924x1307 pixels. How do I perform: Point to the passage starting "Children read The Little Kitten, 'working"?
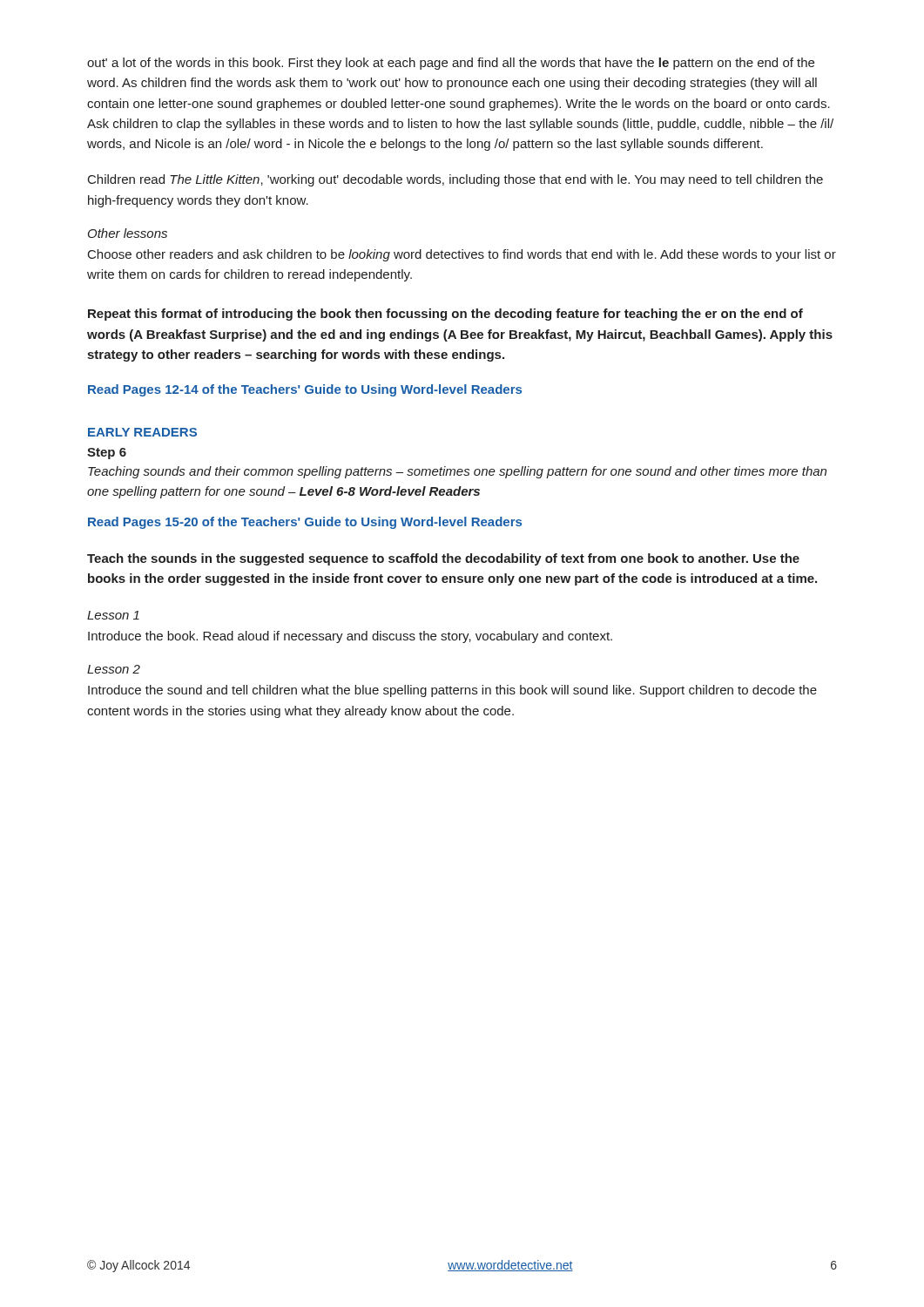click(455, 189)
